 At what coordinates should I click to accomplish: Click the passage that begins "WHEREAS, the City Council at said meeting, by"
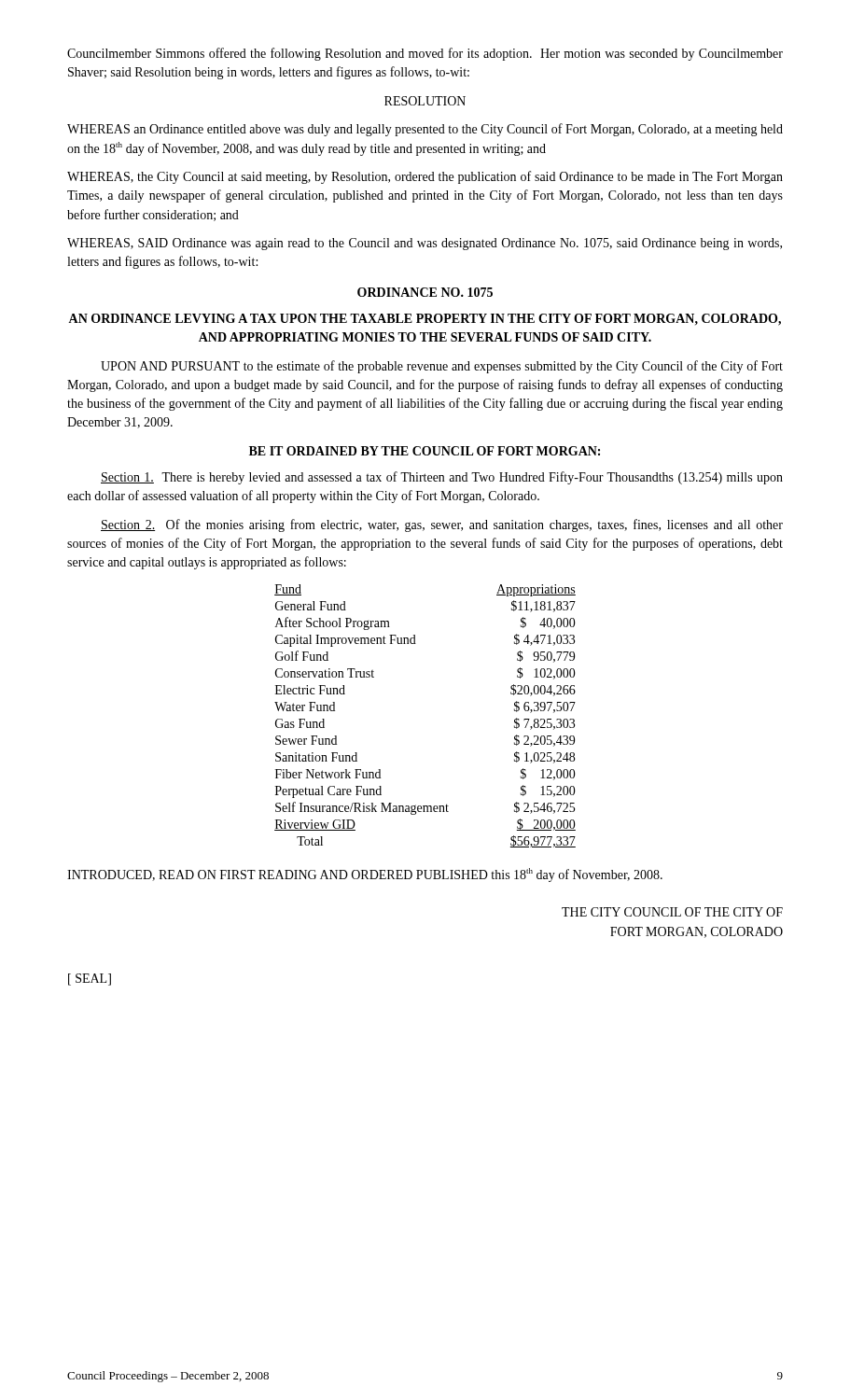pos(425,197)
